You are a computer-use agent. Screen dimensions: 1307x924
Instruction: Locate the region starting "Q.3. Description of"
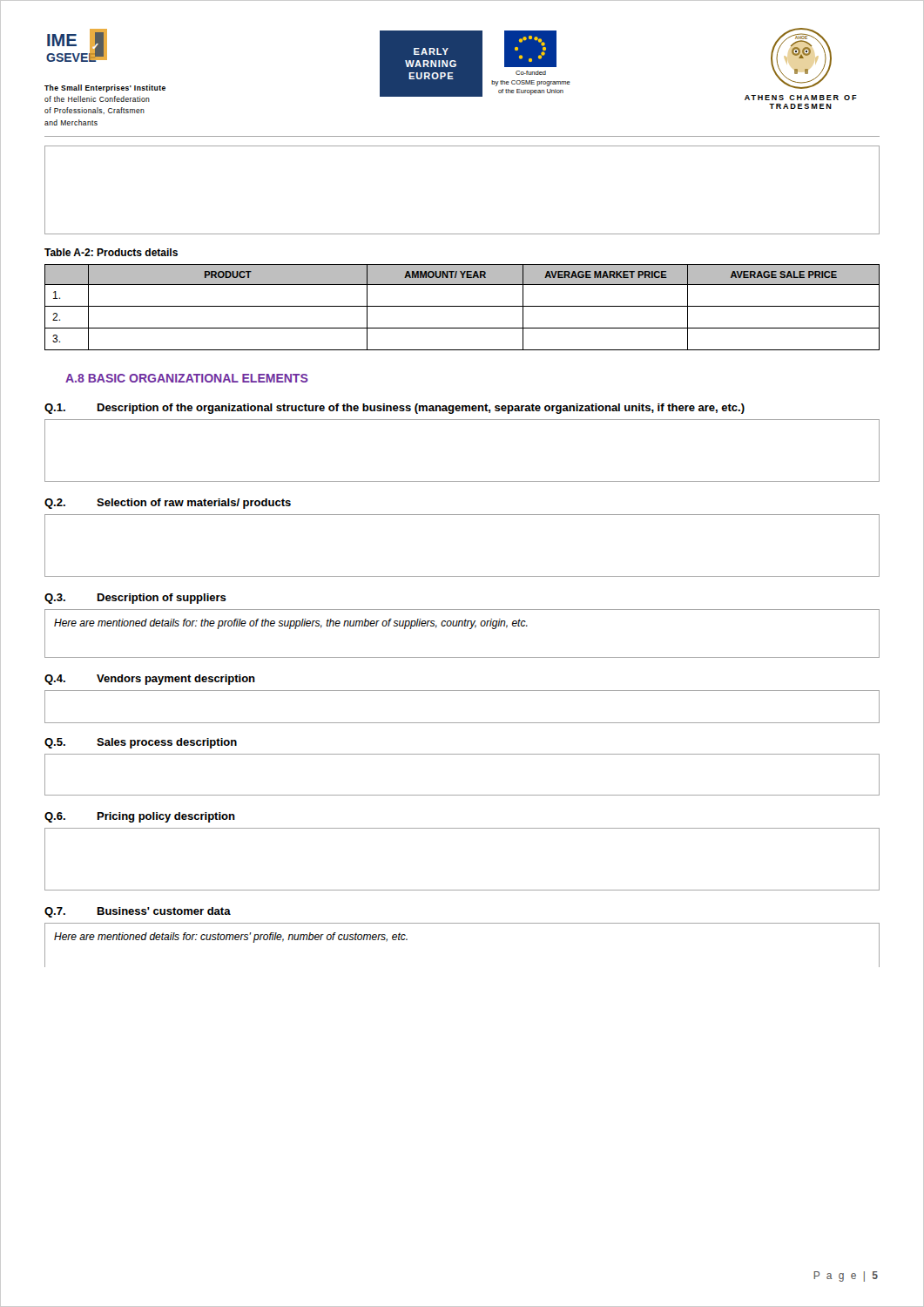point(135,599)
